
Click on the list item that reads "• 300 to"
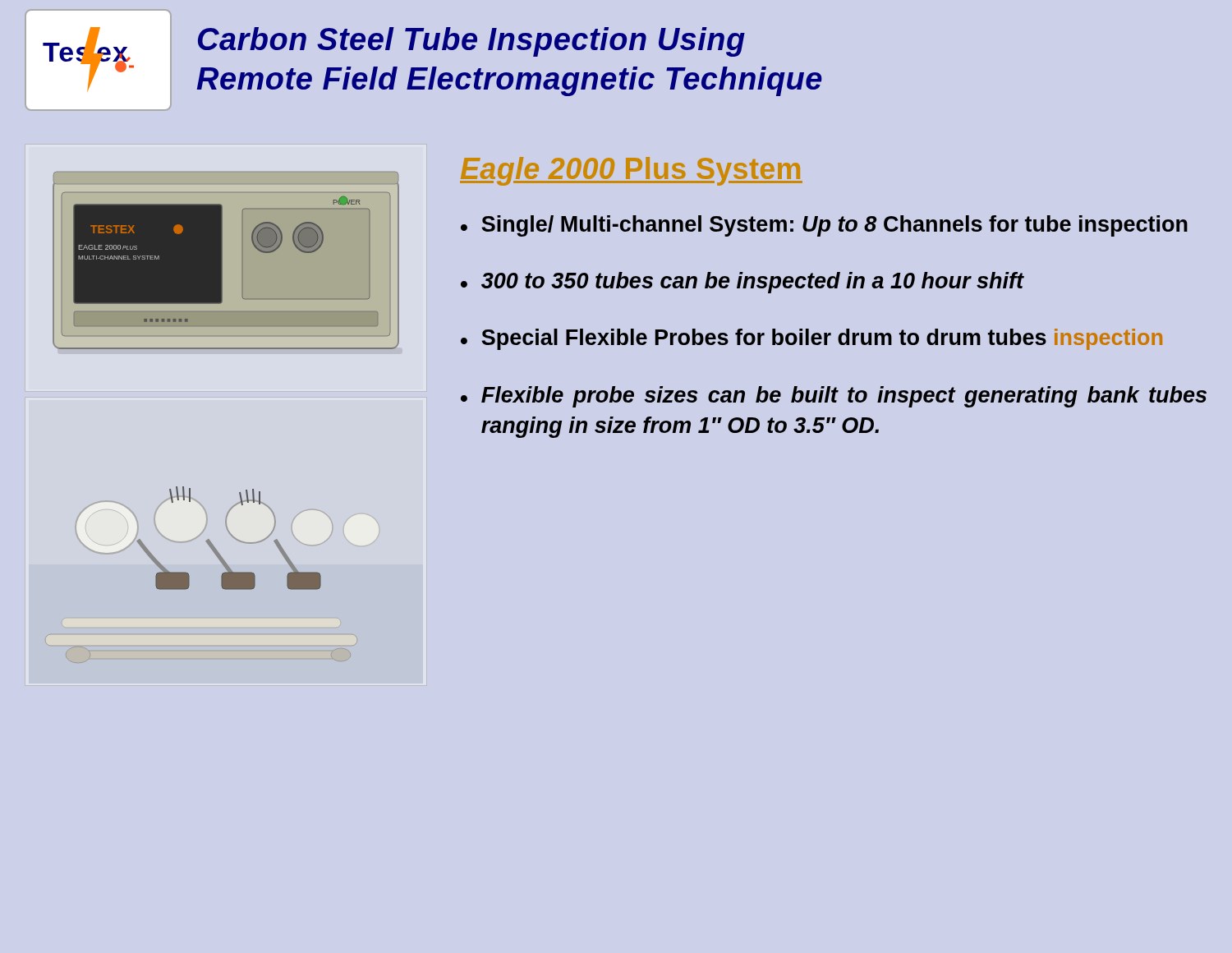coord(742,283)
